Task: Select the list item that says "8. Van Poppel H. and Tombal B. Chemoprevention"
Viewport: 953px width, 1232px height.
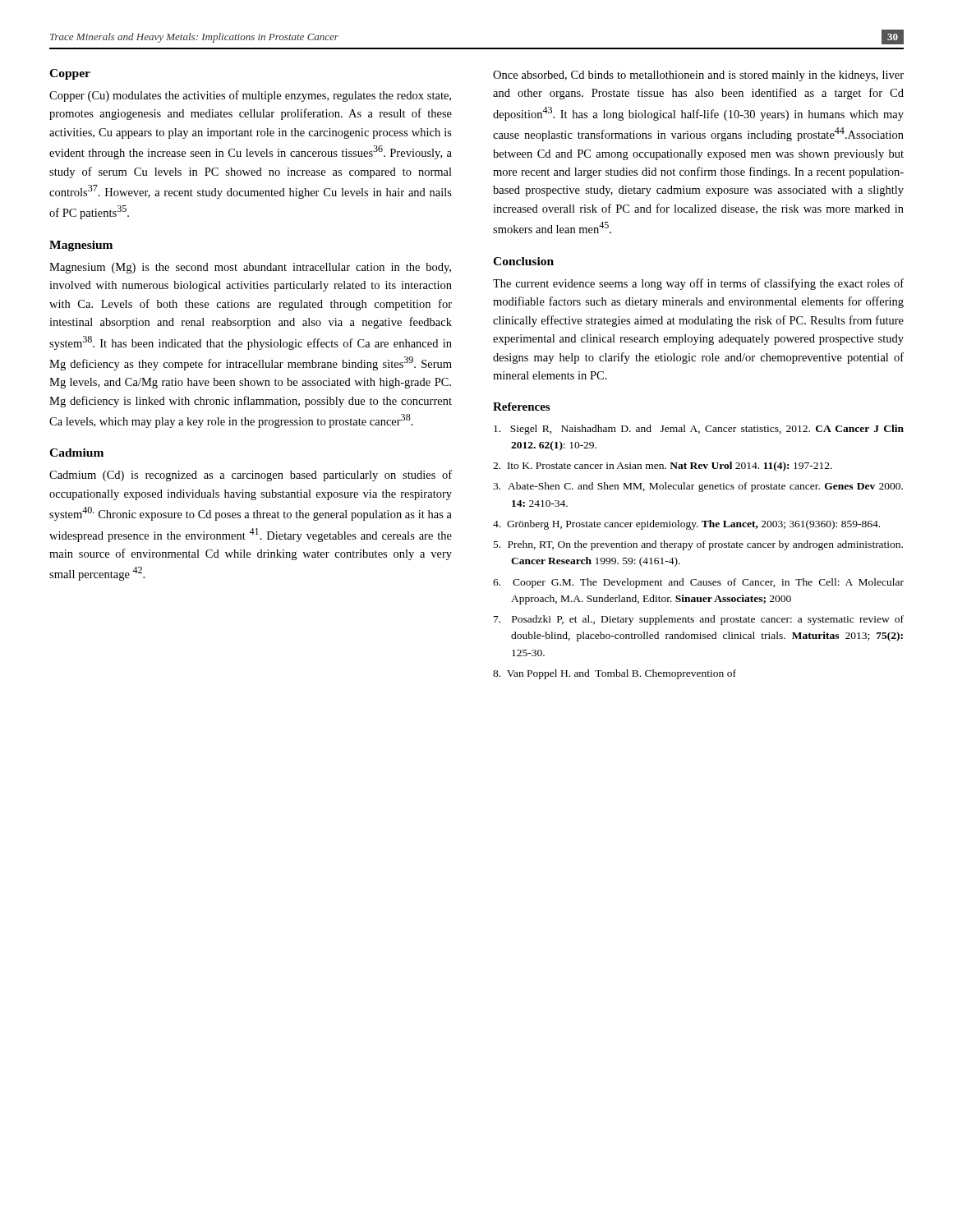Action: [x=614, y=673]
